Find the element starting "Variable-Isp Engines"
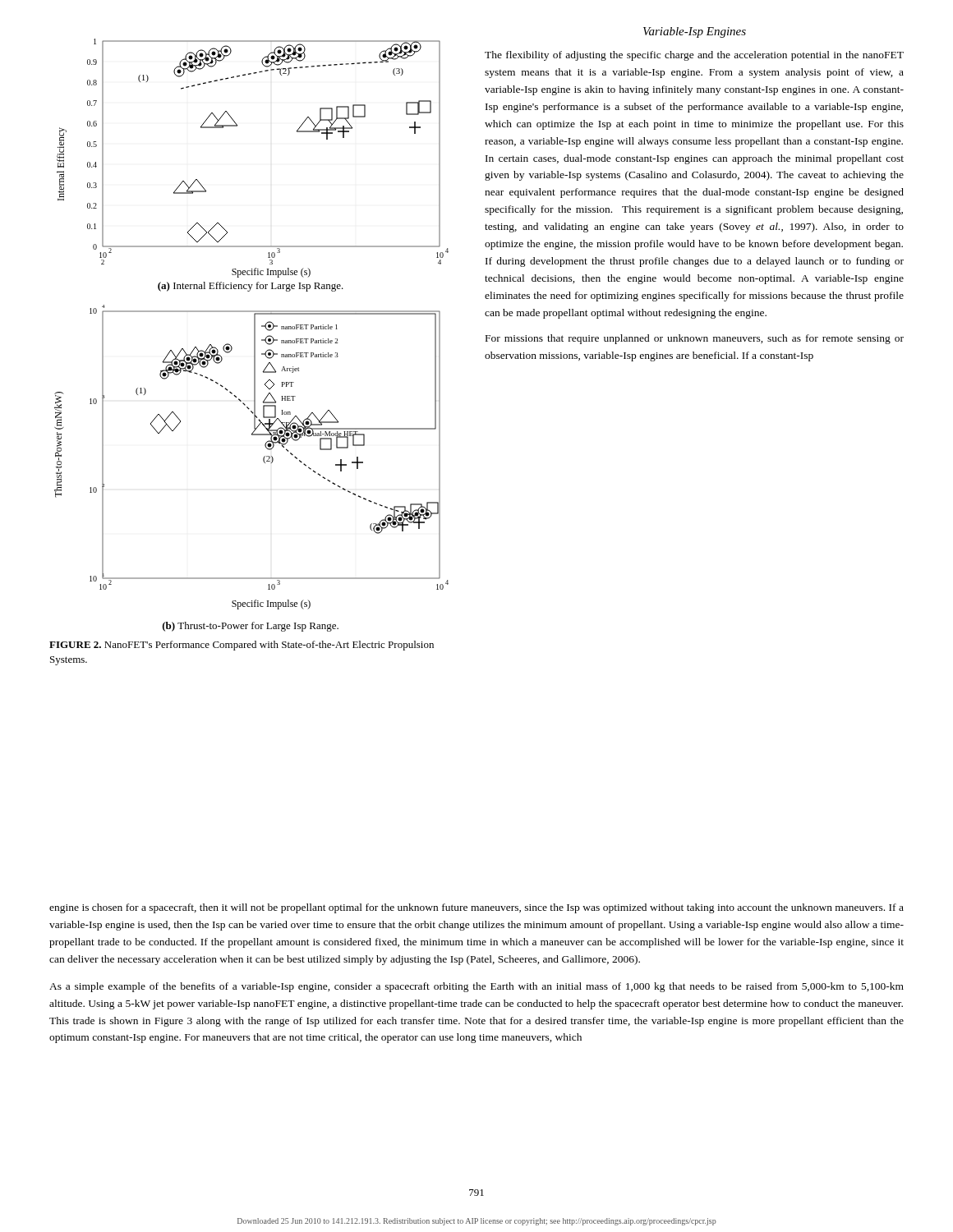The image size is (953, 1232). (694, 31)
